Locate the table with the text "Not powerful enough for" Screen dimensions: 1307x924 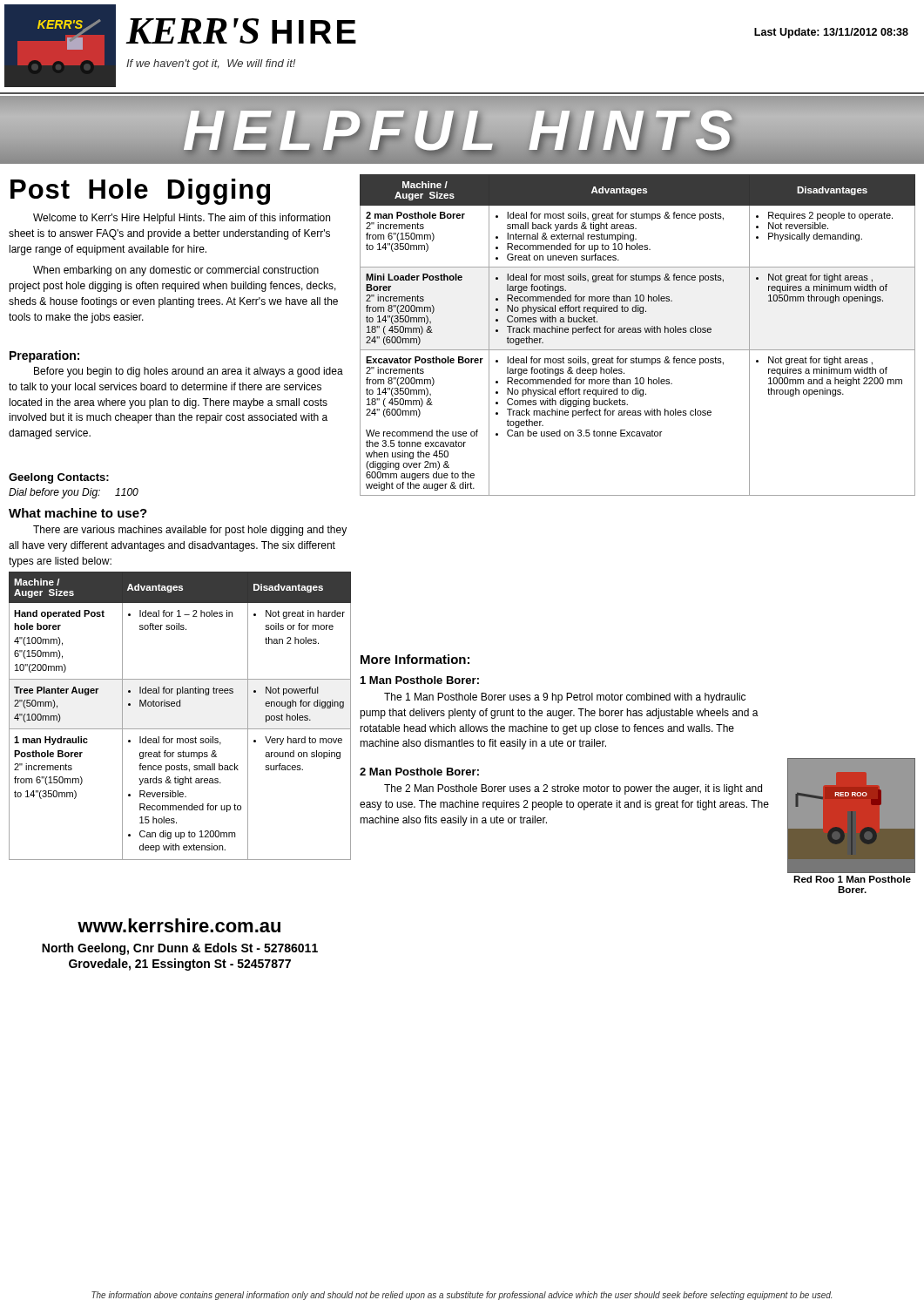[180, 713]
